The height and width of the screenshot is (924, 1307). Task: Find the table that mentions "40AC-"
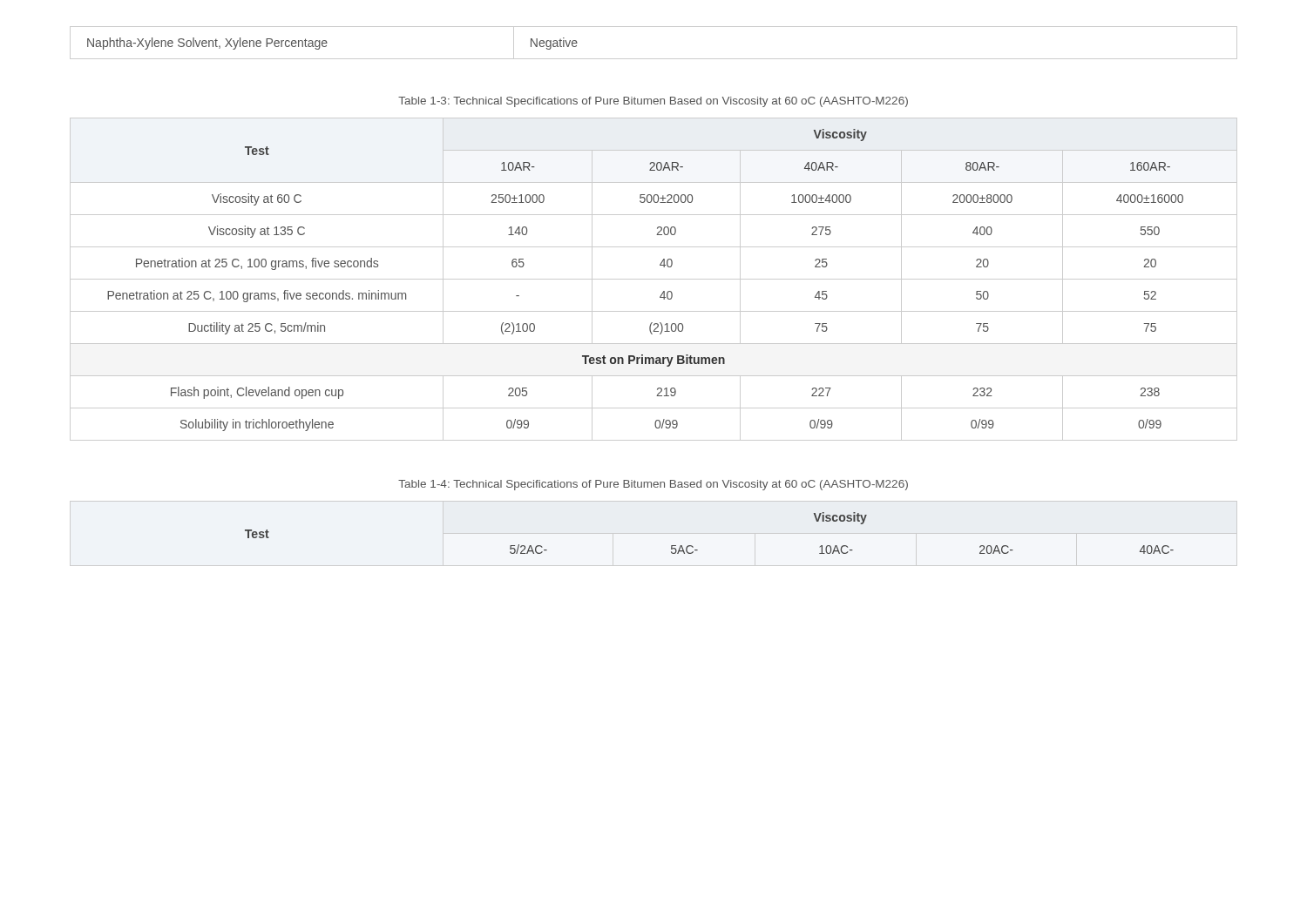pyautogui.click(x=654, y=533)
